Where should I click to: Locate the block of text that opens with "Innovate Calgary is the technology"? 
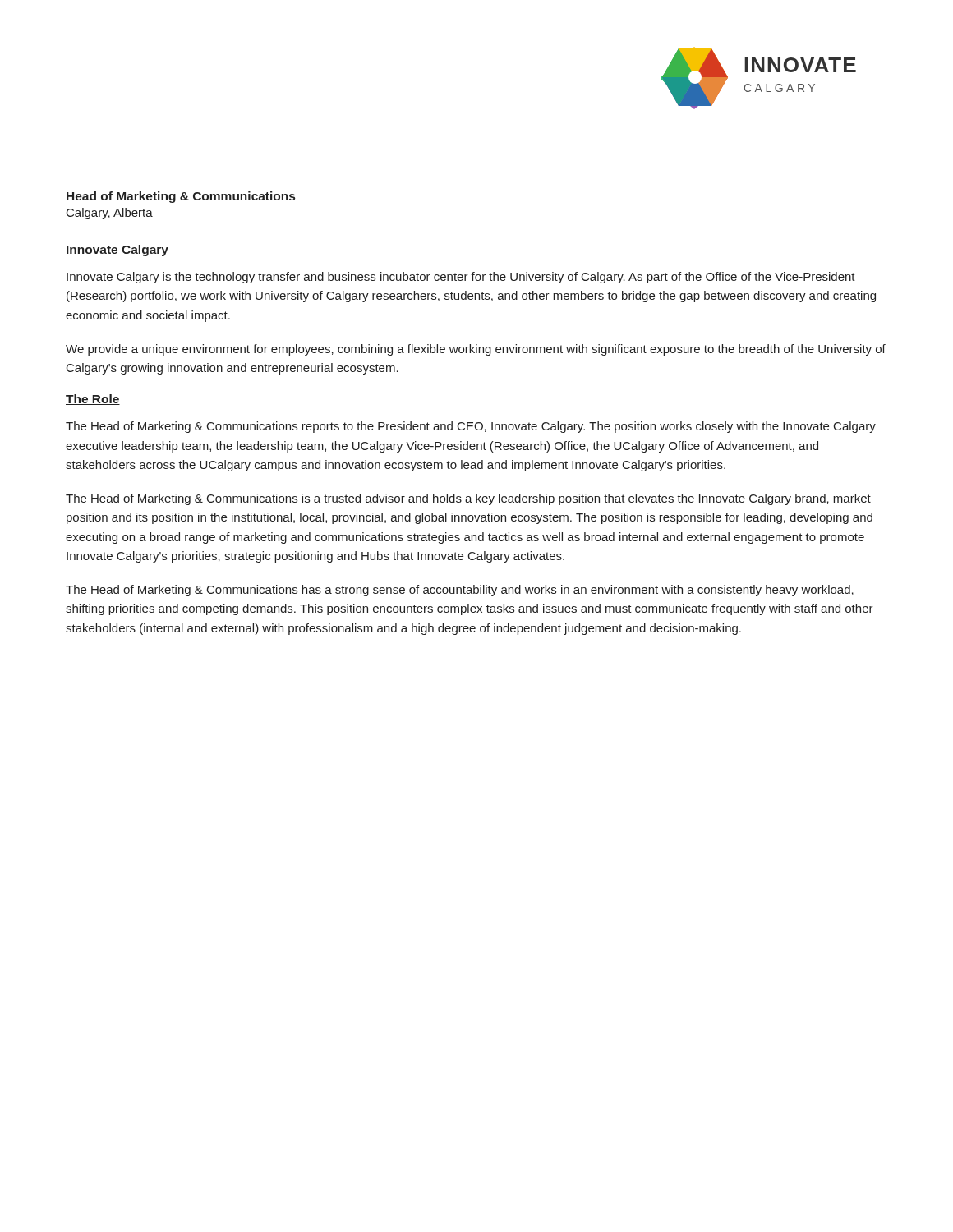click(471, 295)
